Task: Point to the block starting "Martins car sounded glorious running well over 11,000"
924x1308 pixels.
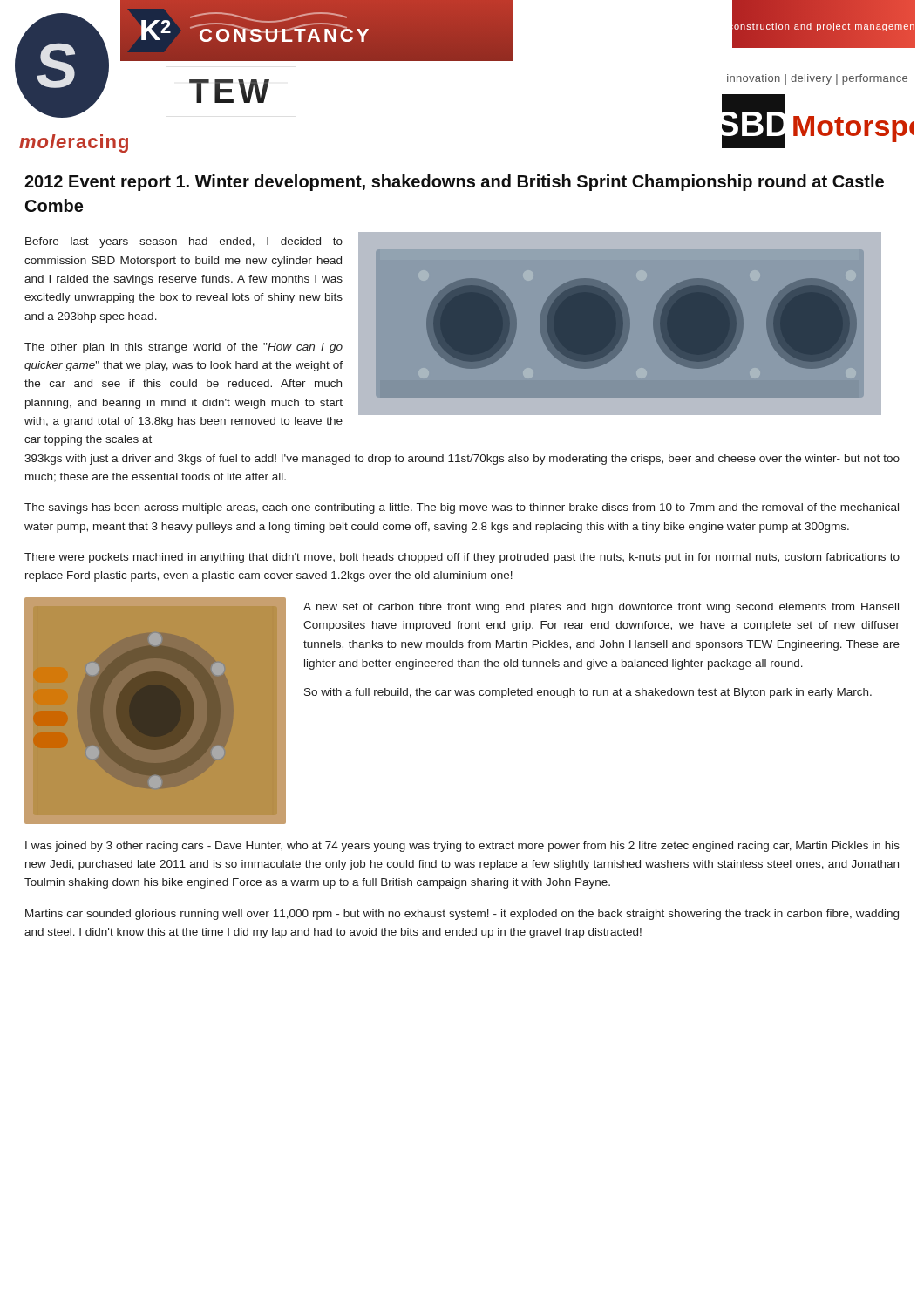Action: pyautogui.click(x=462, y=923)
